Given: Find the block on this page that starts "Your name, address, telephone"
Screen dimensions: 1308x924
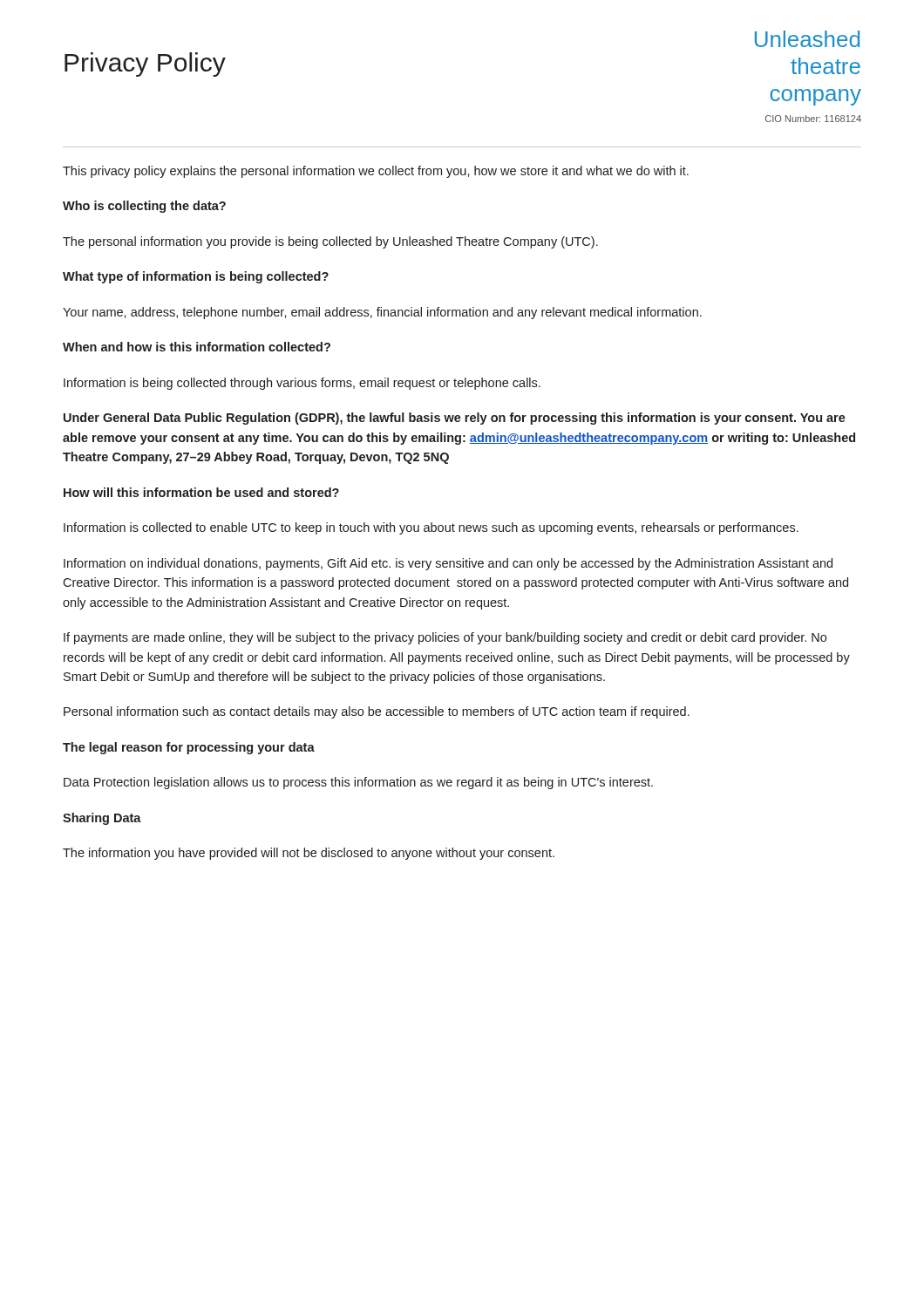Looking at the screenshot, I should (x=462, y=312).
